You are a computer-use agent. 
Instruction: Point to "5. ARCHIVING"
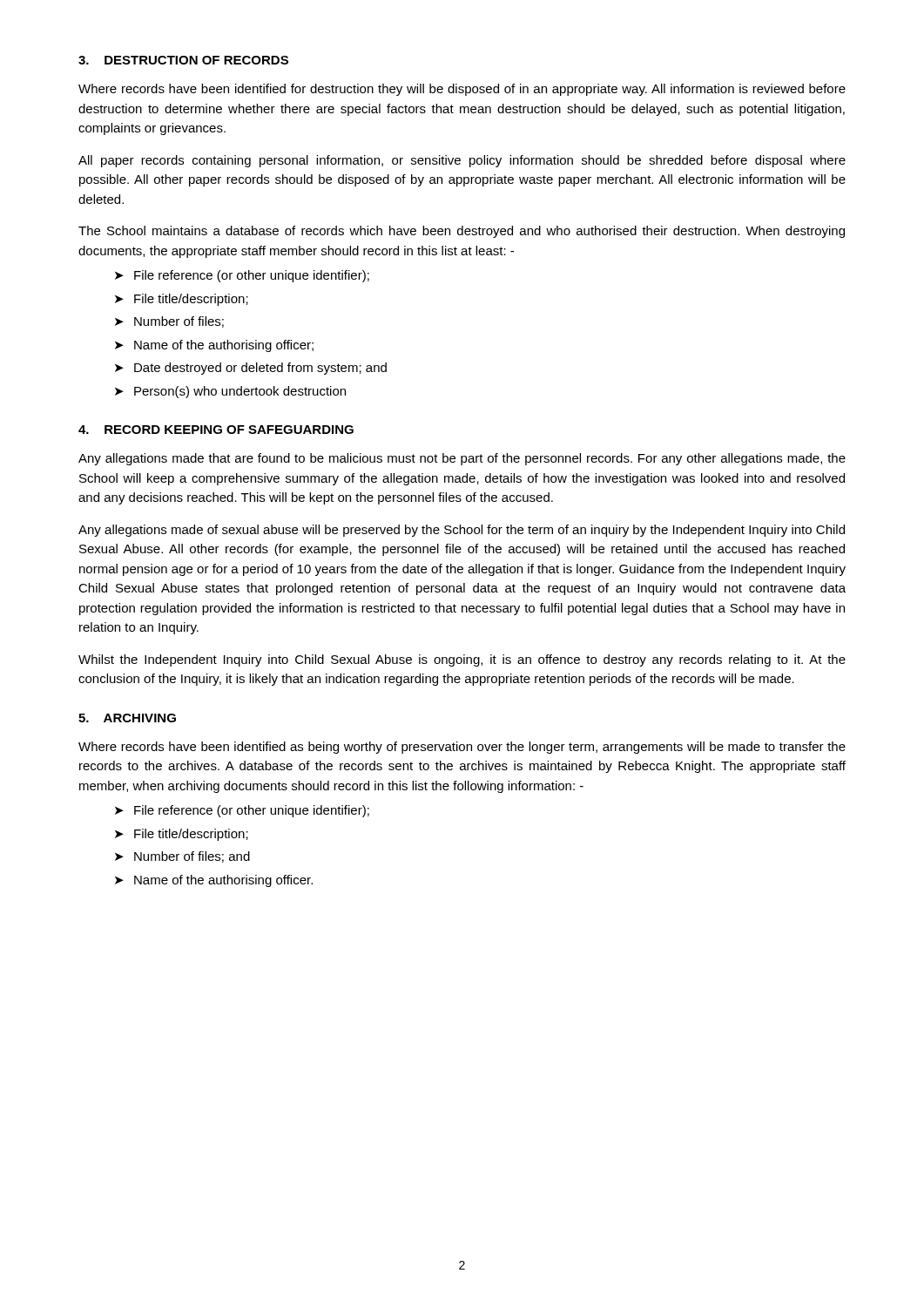click(x=127, y=717)
